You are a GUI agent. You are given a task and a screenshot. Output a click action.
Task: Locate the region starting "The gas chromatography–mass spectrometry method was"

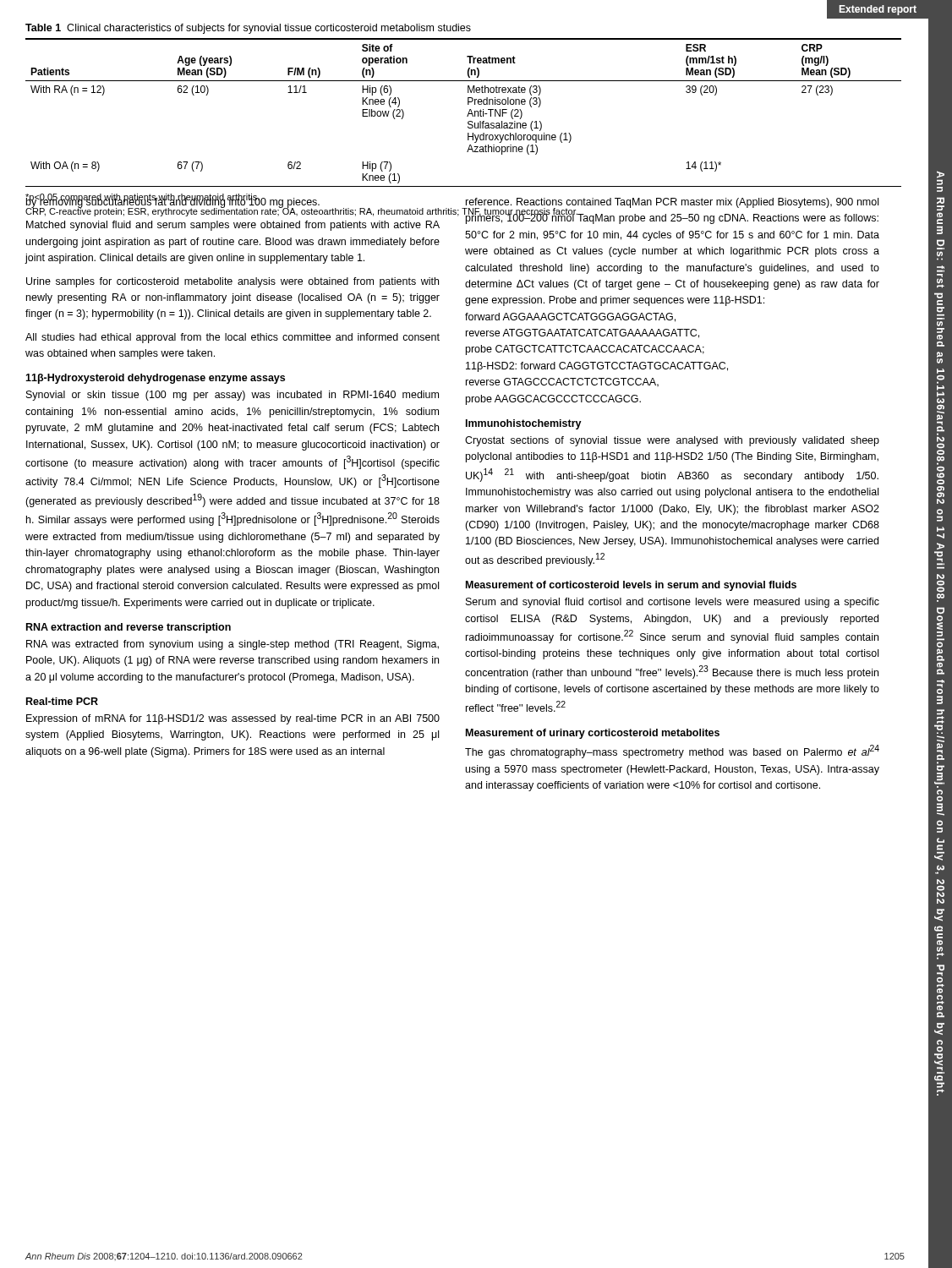672,768
